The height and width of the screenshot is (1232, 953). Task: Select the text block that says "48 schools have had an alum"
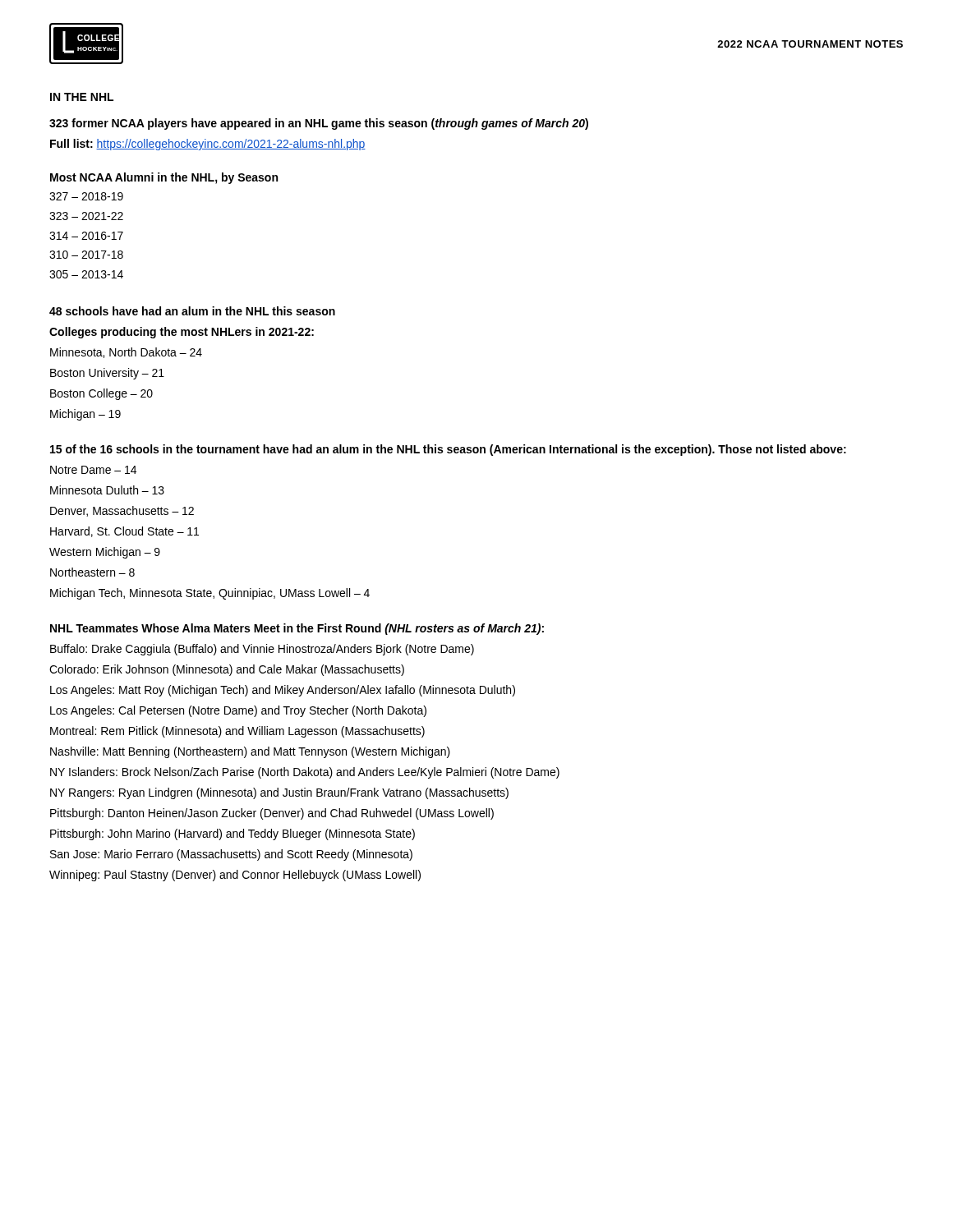(x=192, y=311)
